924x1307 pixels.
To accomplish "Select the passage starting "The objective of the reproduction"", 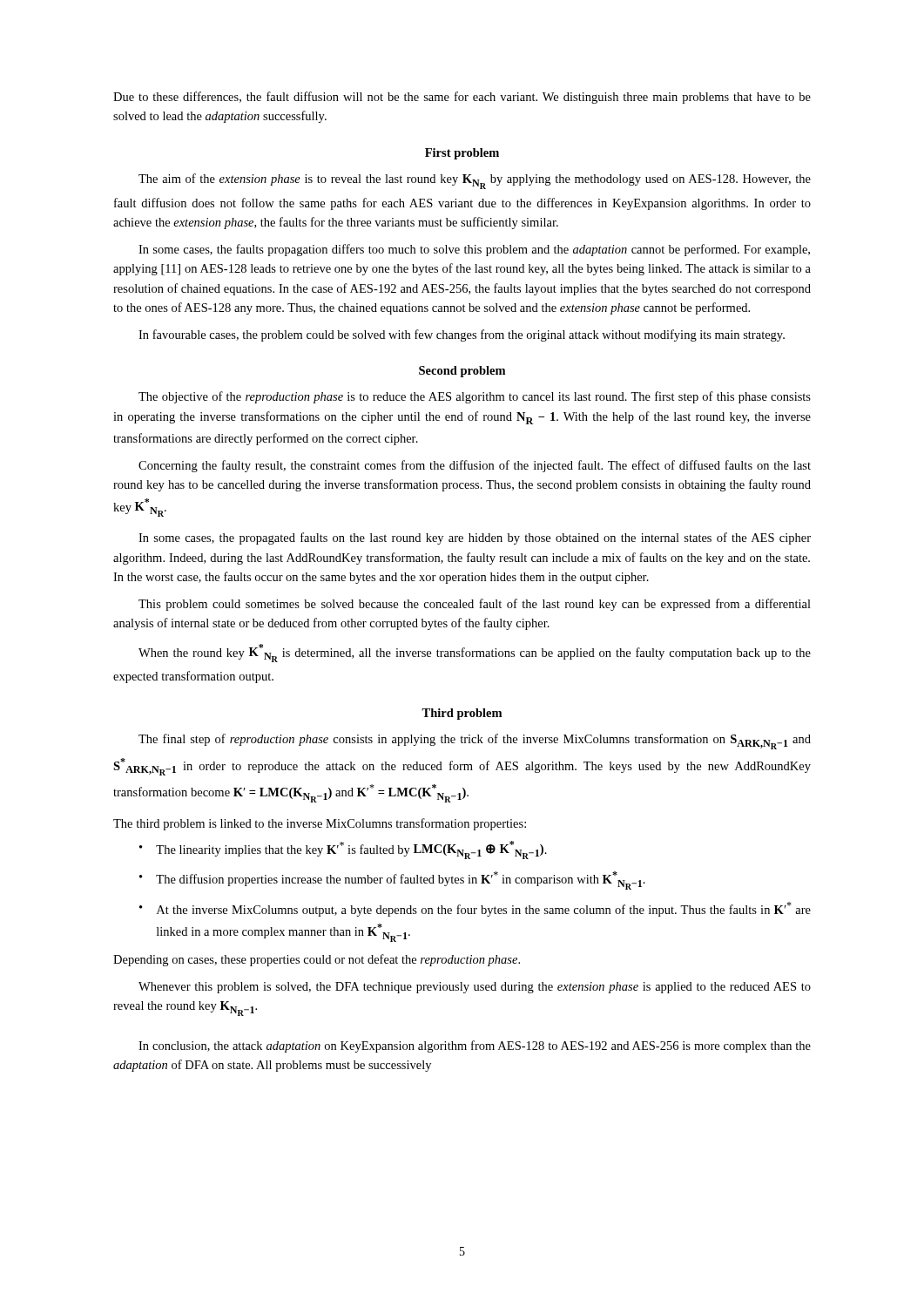I will (x=462, y=537).
